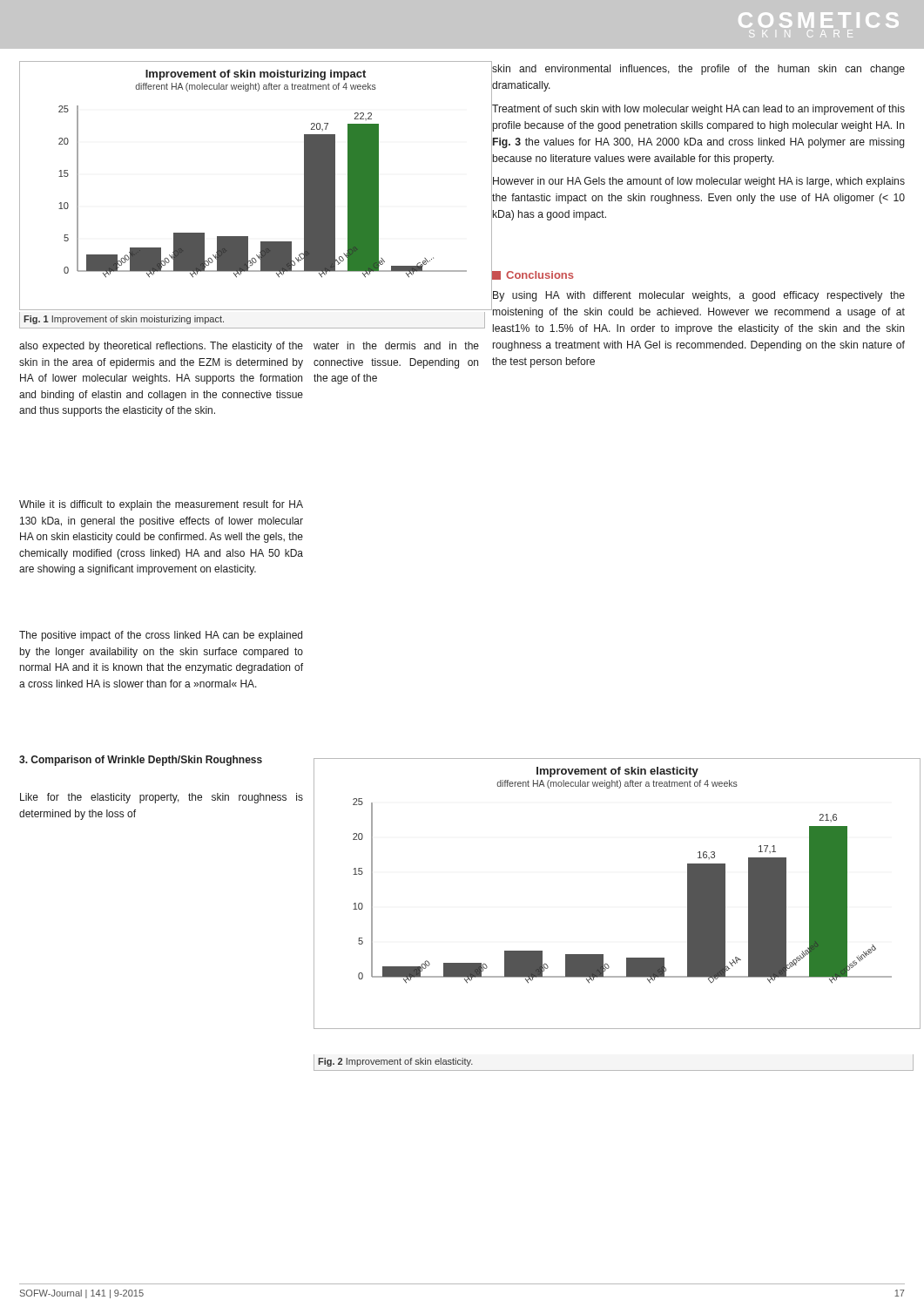924x1307 pixels.
Task: Click on the text block with the text "By using HA with different molecular weights, a"
Action: point(698,329)
